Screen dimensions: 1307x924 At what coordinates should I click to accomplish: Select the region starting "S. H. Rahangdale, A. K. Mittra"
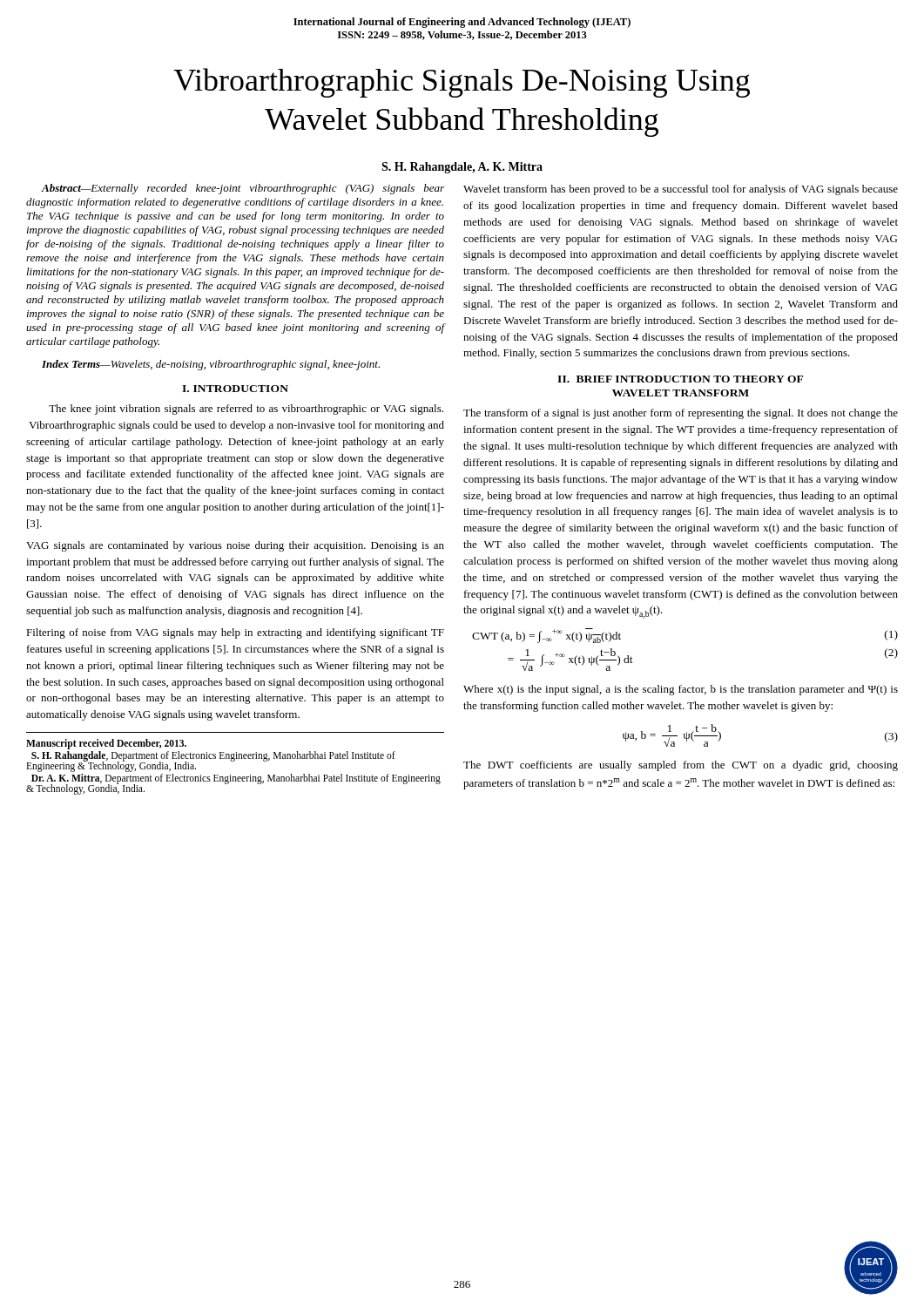[x=462, y=167]
